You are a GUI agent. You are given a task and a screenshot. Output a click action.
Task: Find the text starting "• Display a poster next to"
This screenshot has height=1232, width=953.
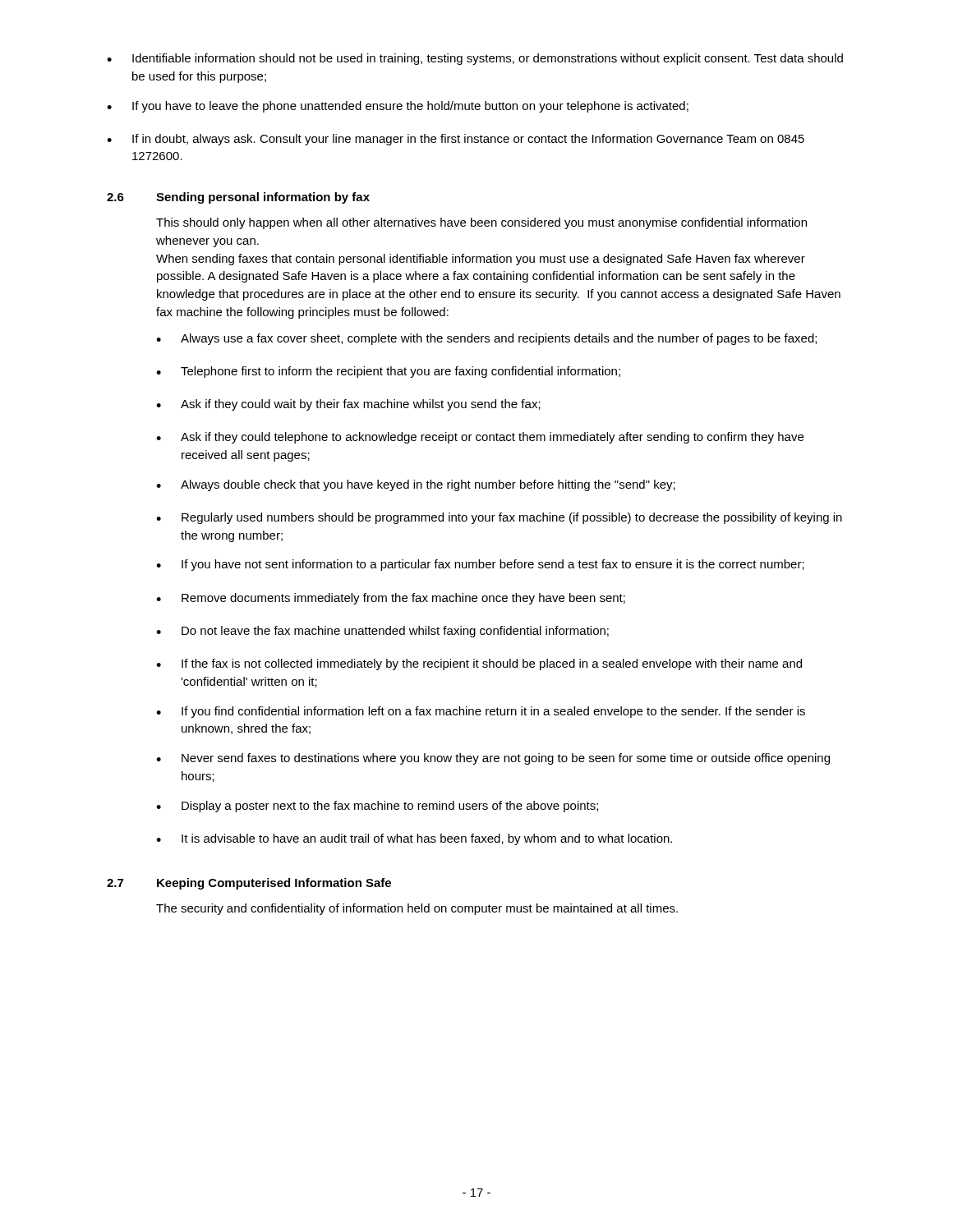[x=501, y=807]
